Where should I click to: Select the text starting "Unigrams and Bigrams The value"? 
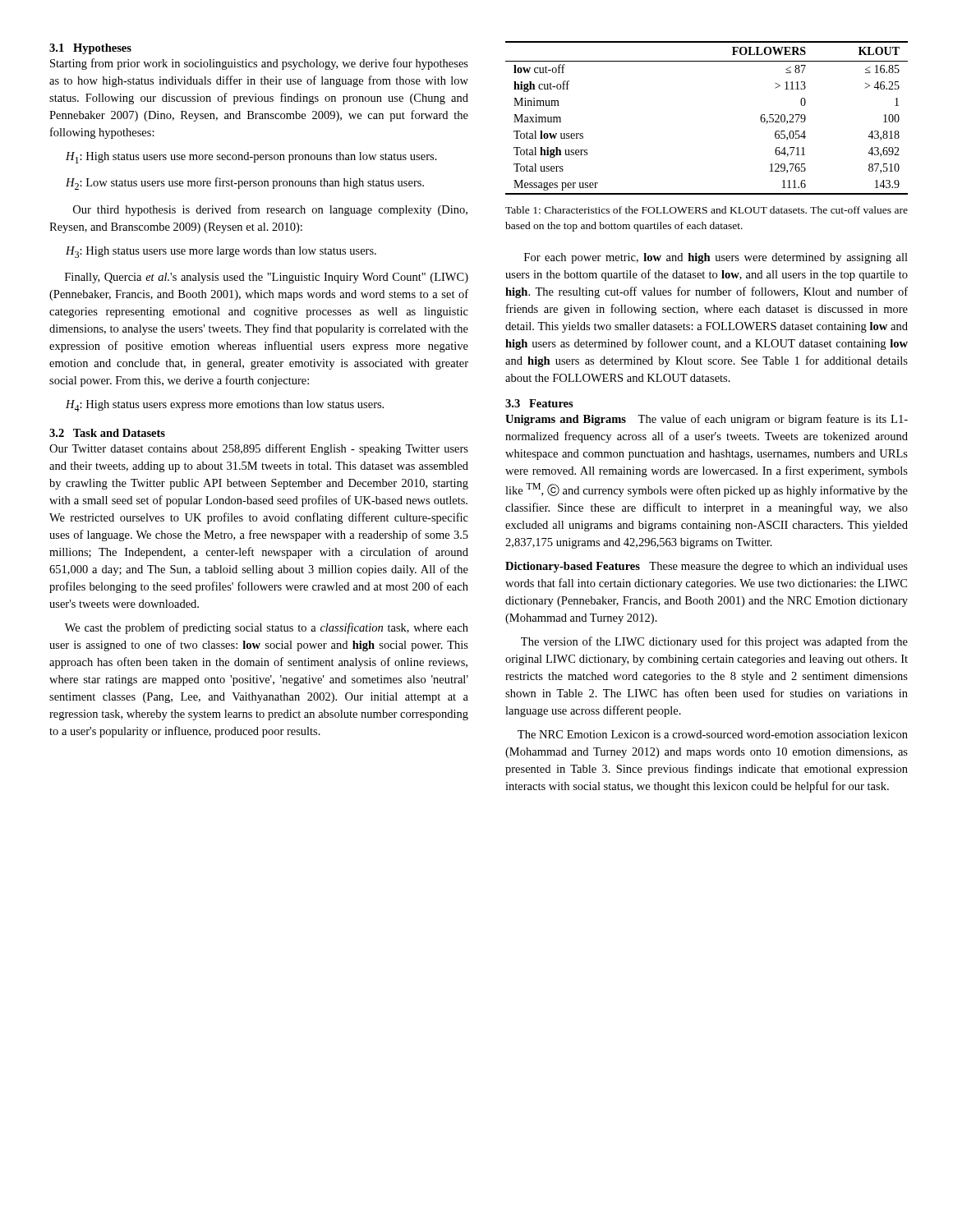pos(707,603)
